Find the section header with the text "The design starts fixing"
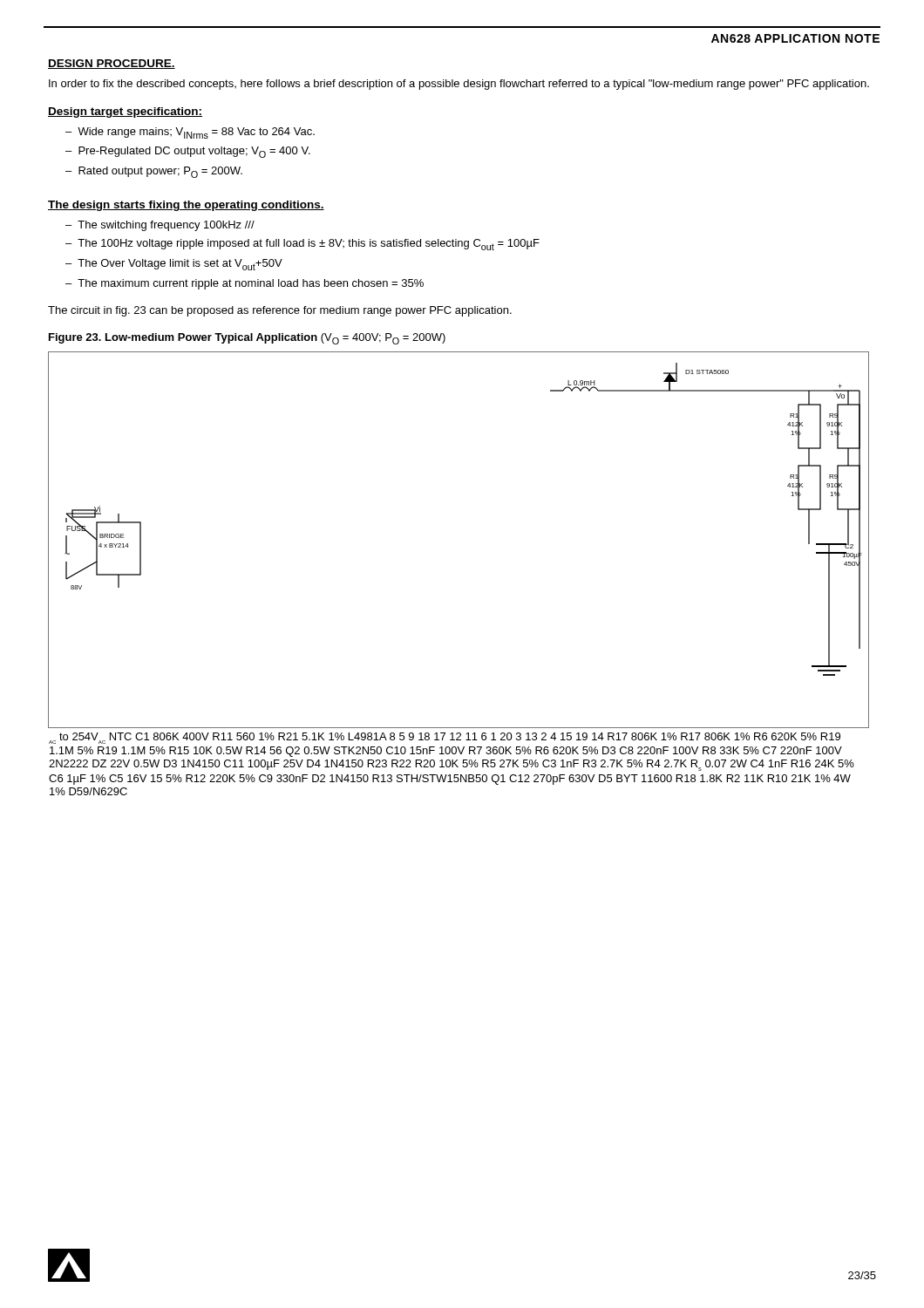The image size is (924, 1308). [x=186, y=205]
